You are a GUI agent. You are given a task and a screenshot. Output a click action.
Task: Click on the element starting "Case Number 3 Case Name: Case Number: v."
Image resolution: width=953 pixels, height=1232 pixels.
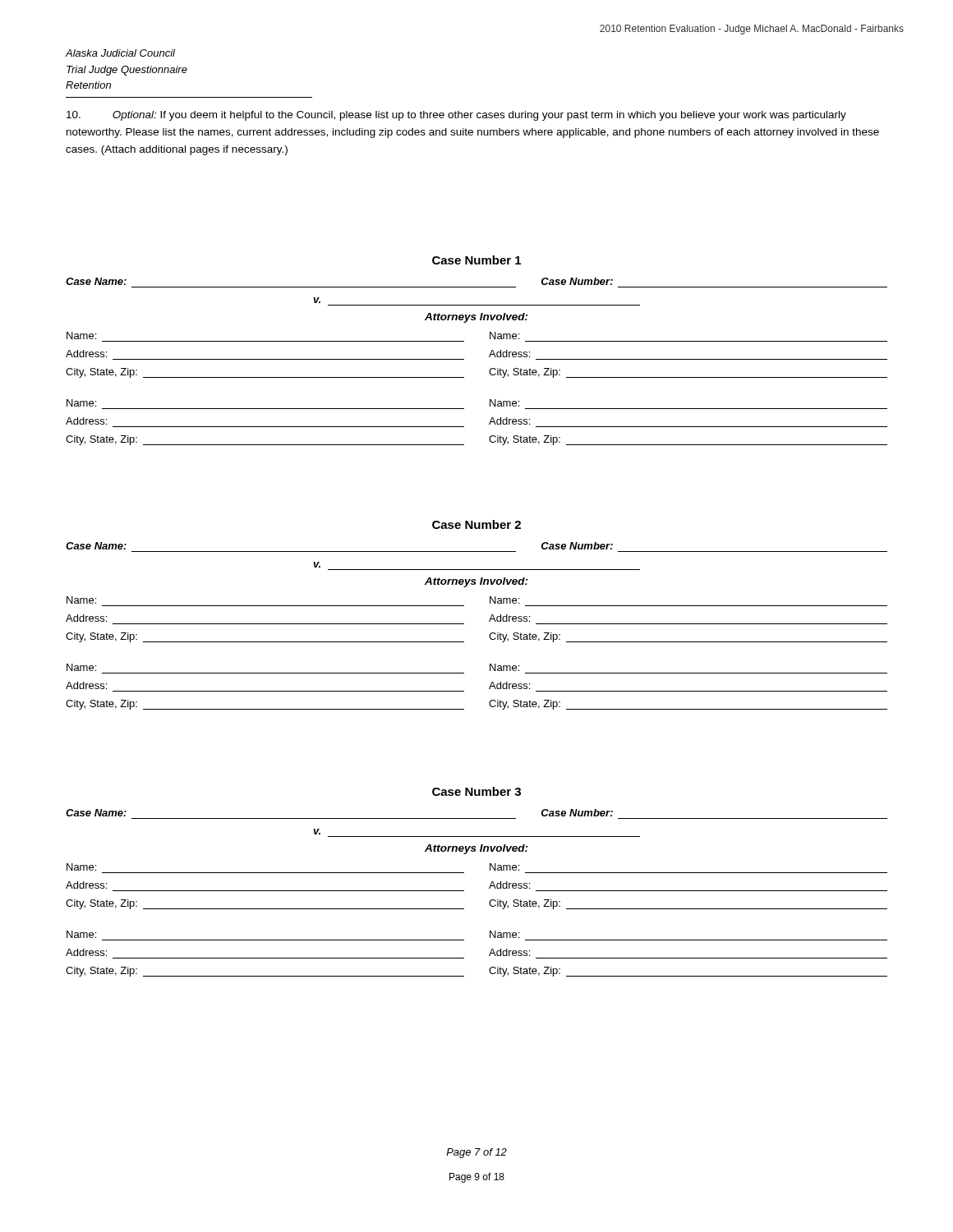476,791
